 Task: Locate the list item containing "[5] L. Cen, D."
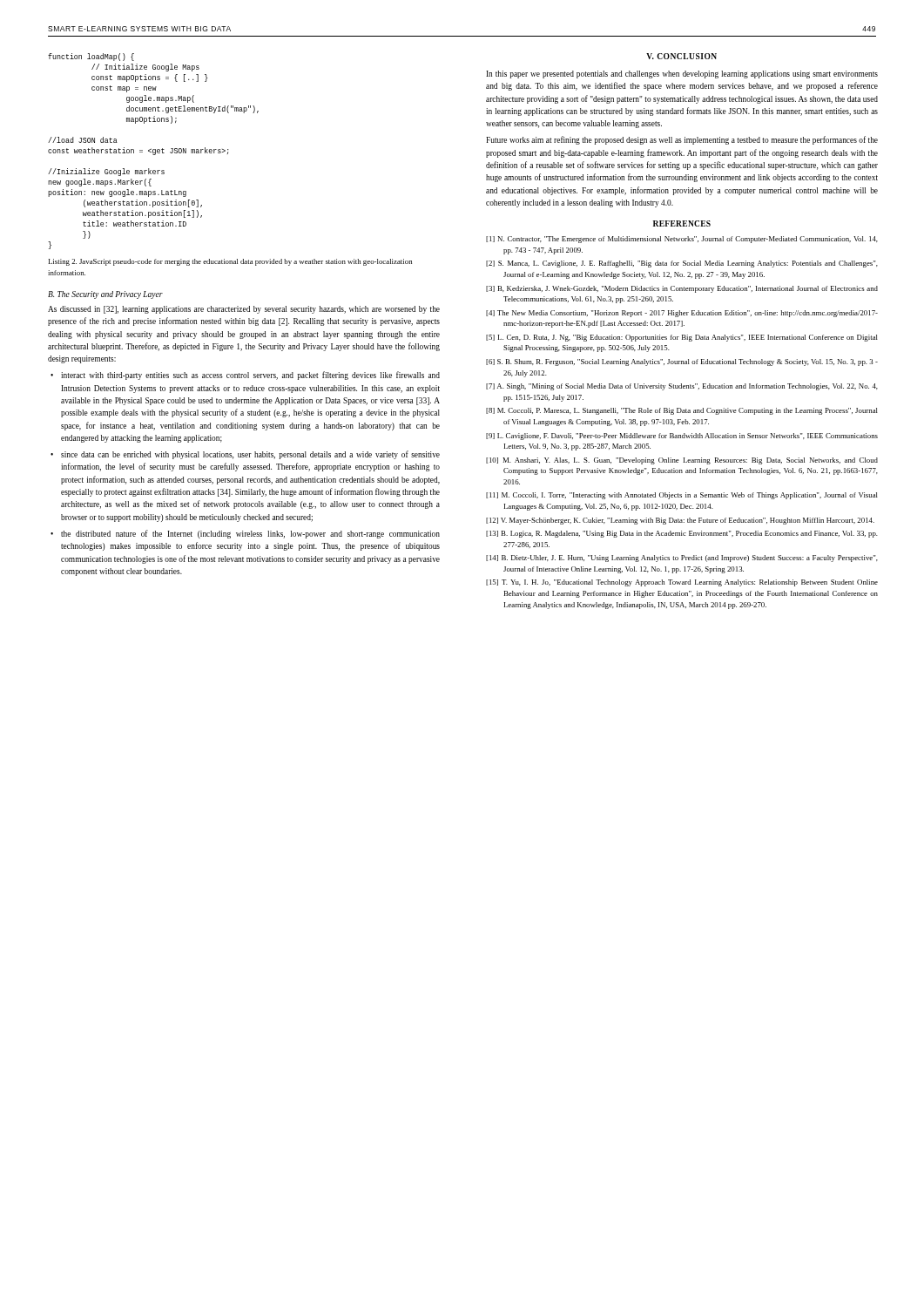pos(682,343)
